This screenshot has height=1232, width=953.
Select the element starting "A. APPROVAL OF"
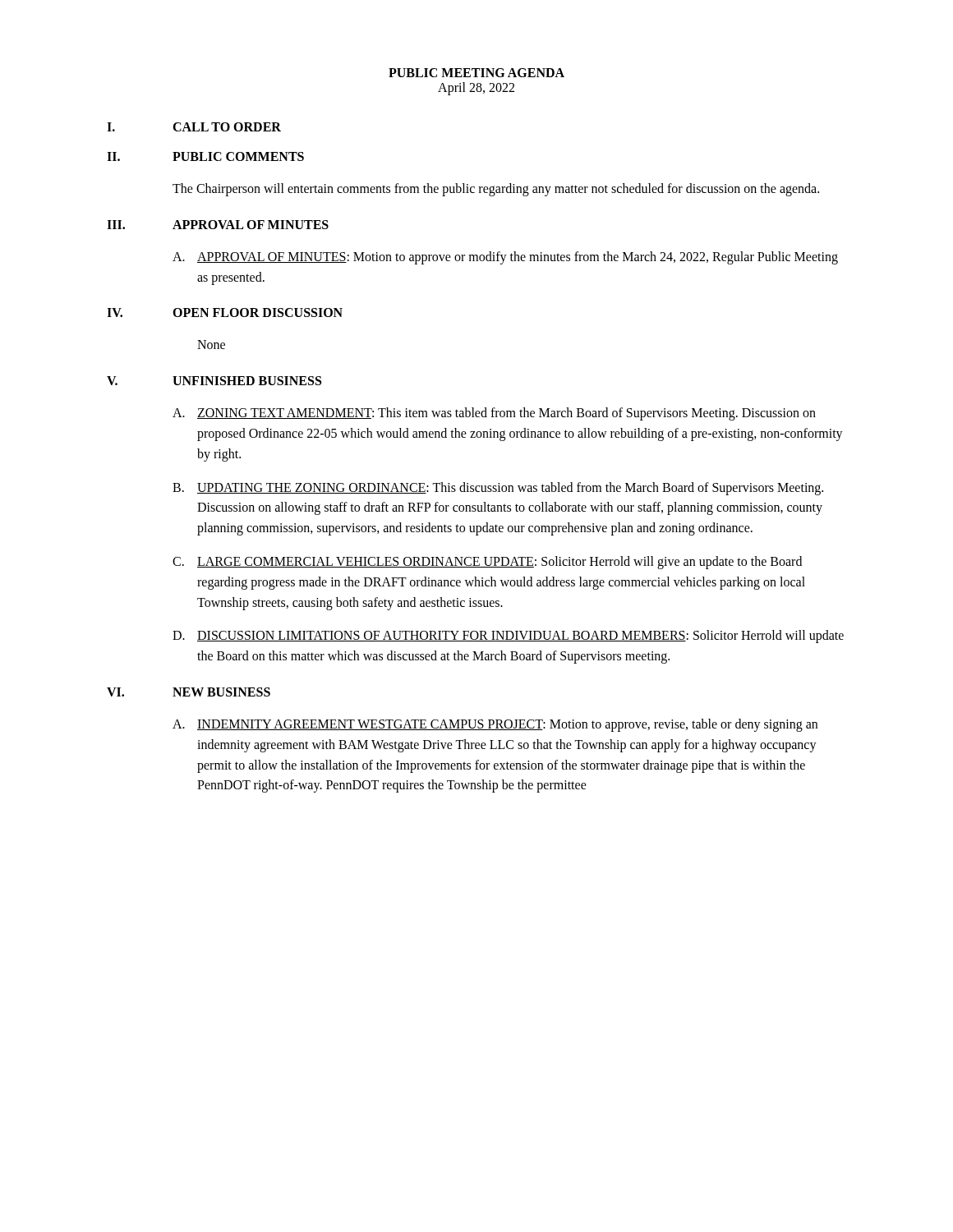click(509, 267)
